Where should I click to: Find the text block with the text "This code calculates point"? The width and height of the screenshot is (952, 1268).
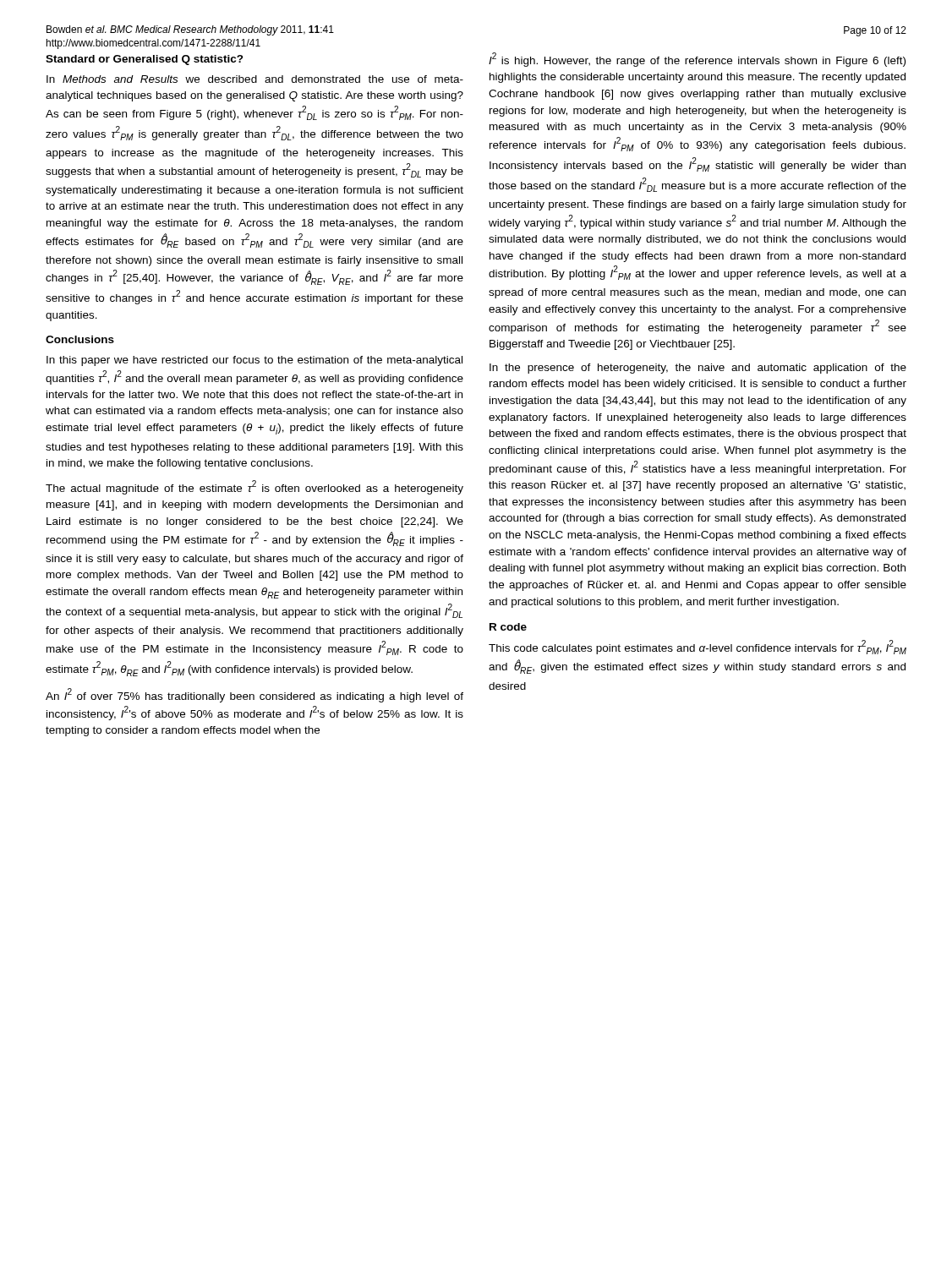click(x=697, y=666)
